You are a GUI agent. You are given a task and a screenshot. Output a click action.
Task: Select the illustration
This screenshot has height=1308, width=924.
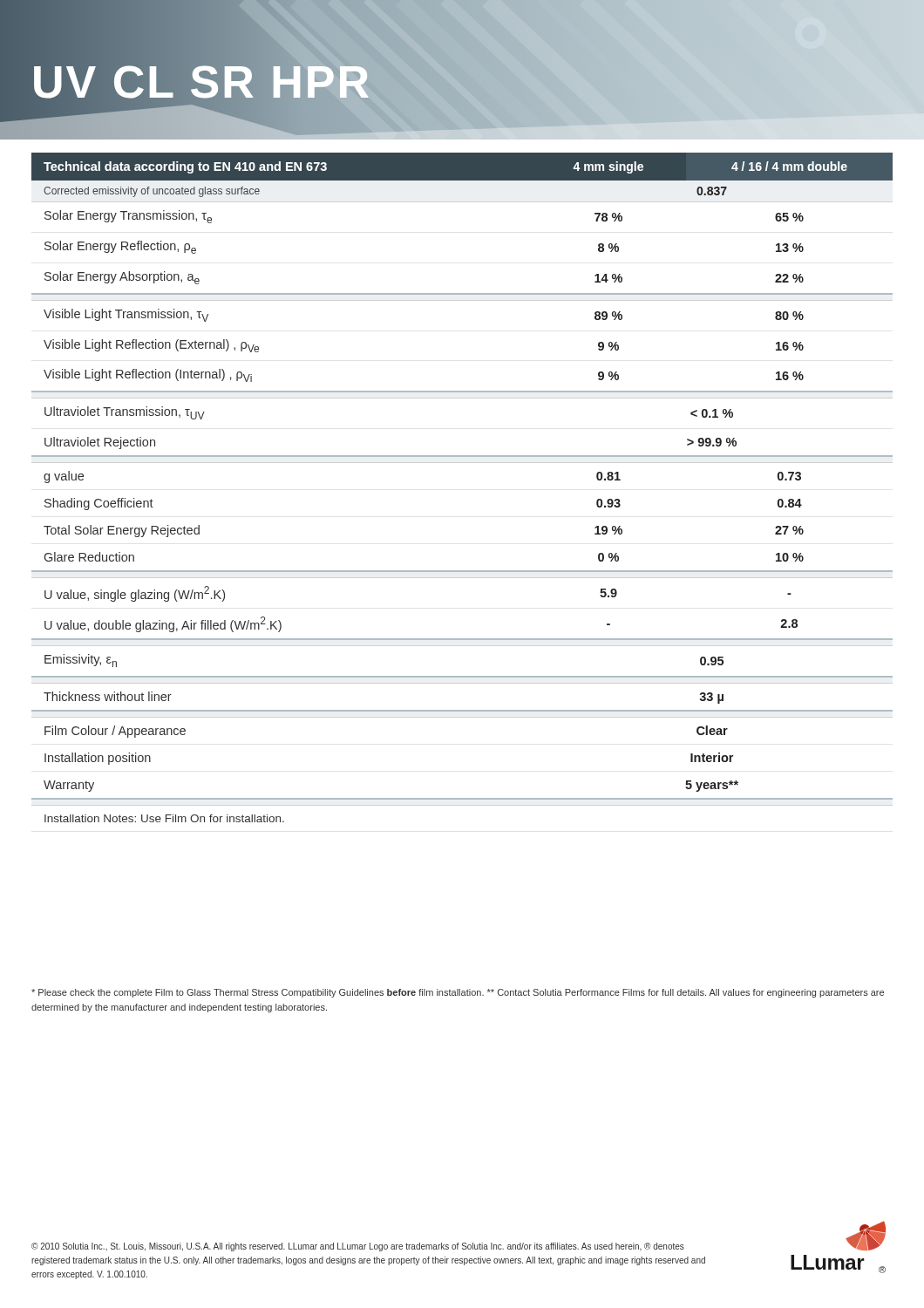[462, 70]
